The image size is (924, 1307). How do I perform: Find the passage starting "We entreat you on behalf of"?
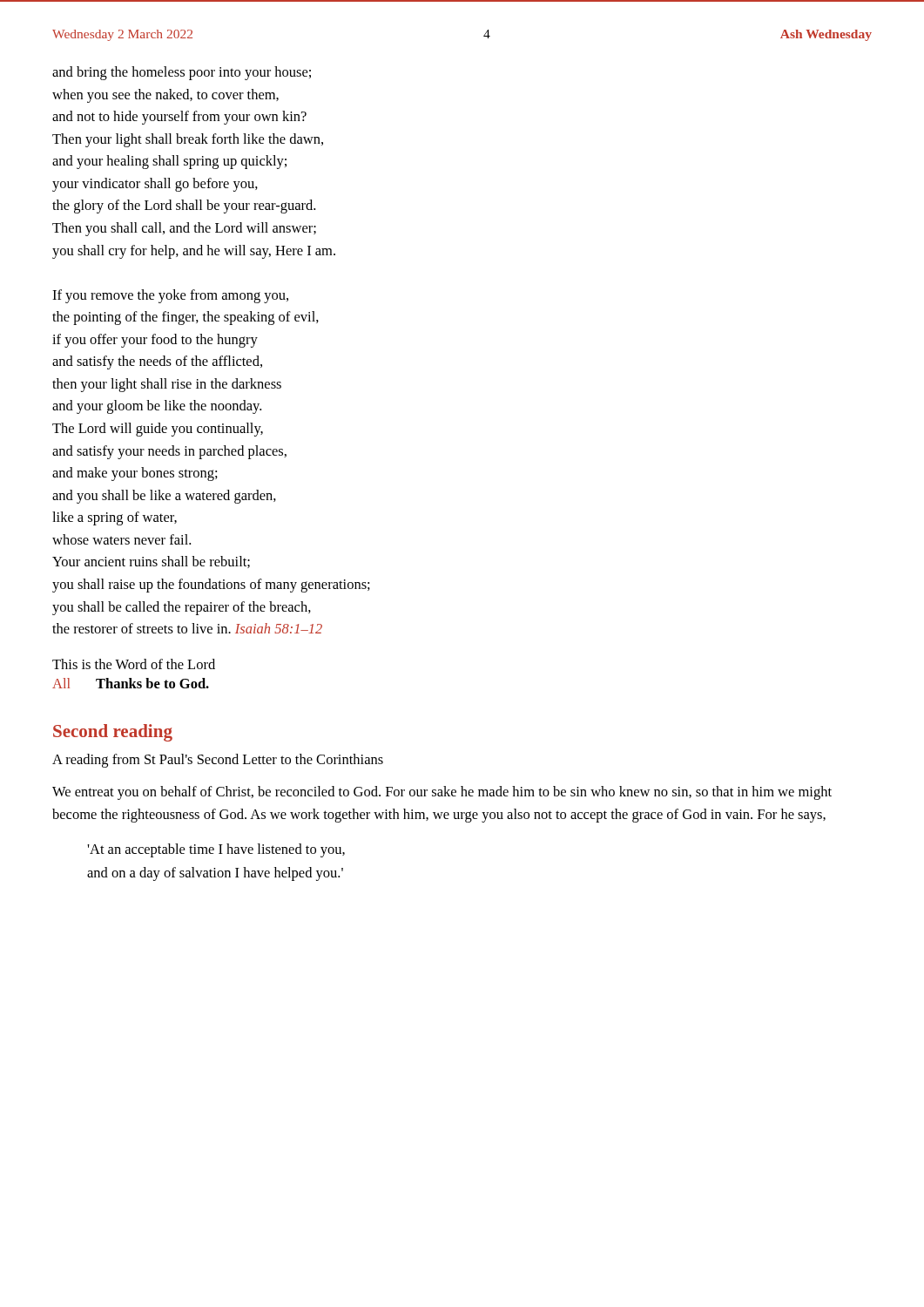[442, 803]
